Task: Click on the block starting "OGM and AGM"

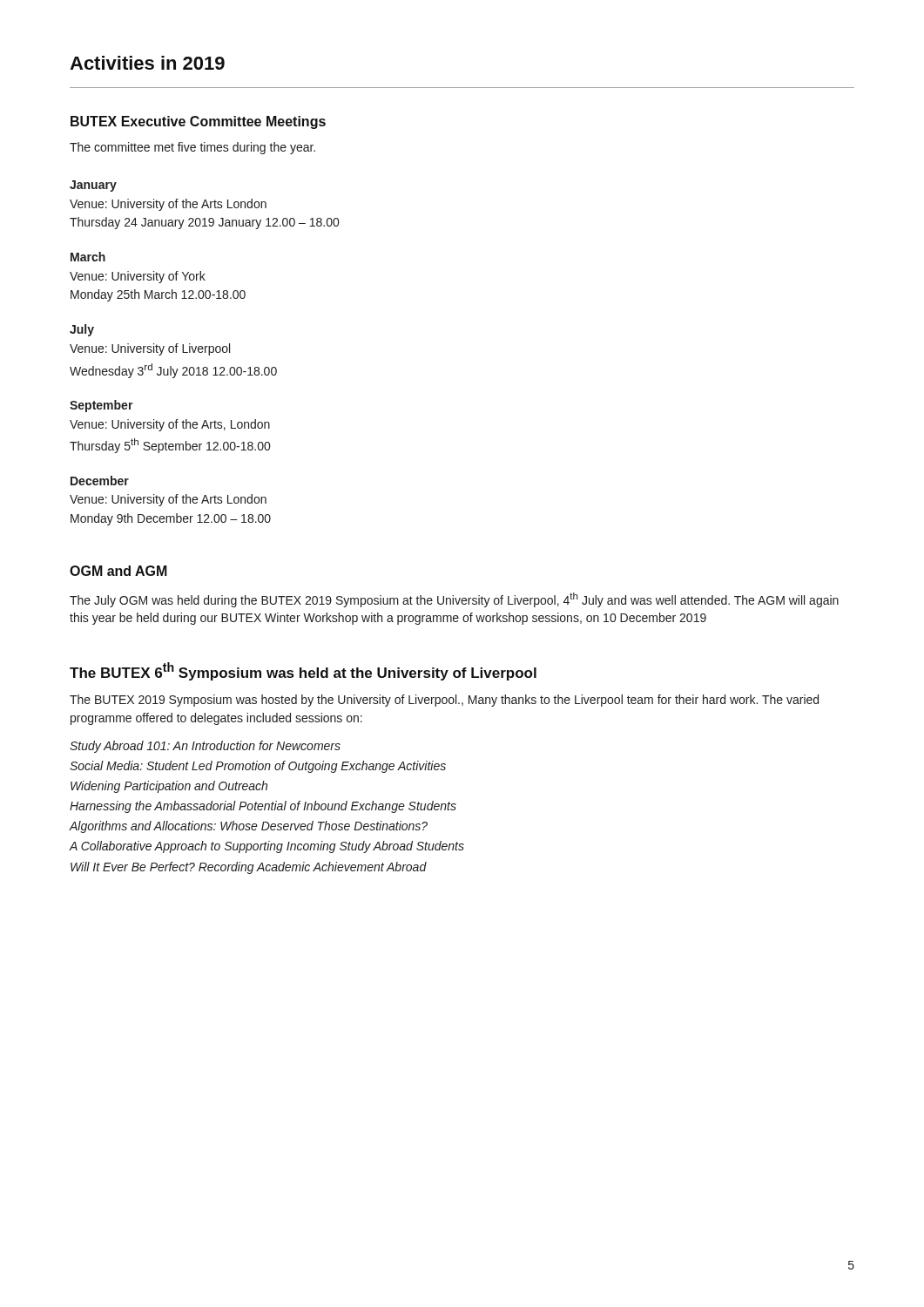Action: click(x=118, y=571)
